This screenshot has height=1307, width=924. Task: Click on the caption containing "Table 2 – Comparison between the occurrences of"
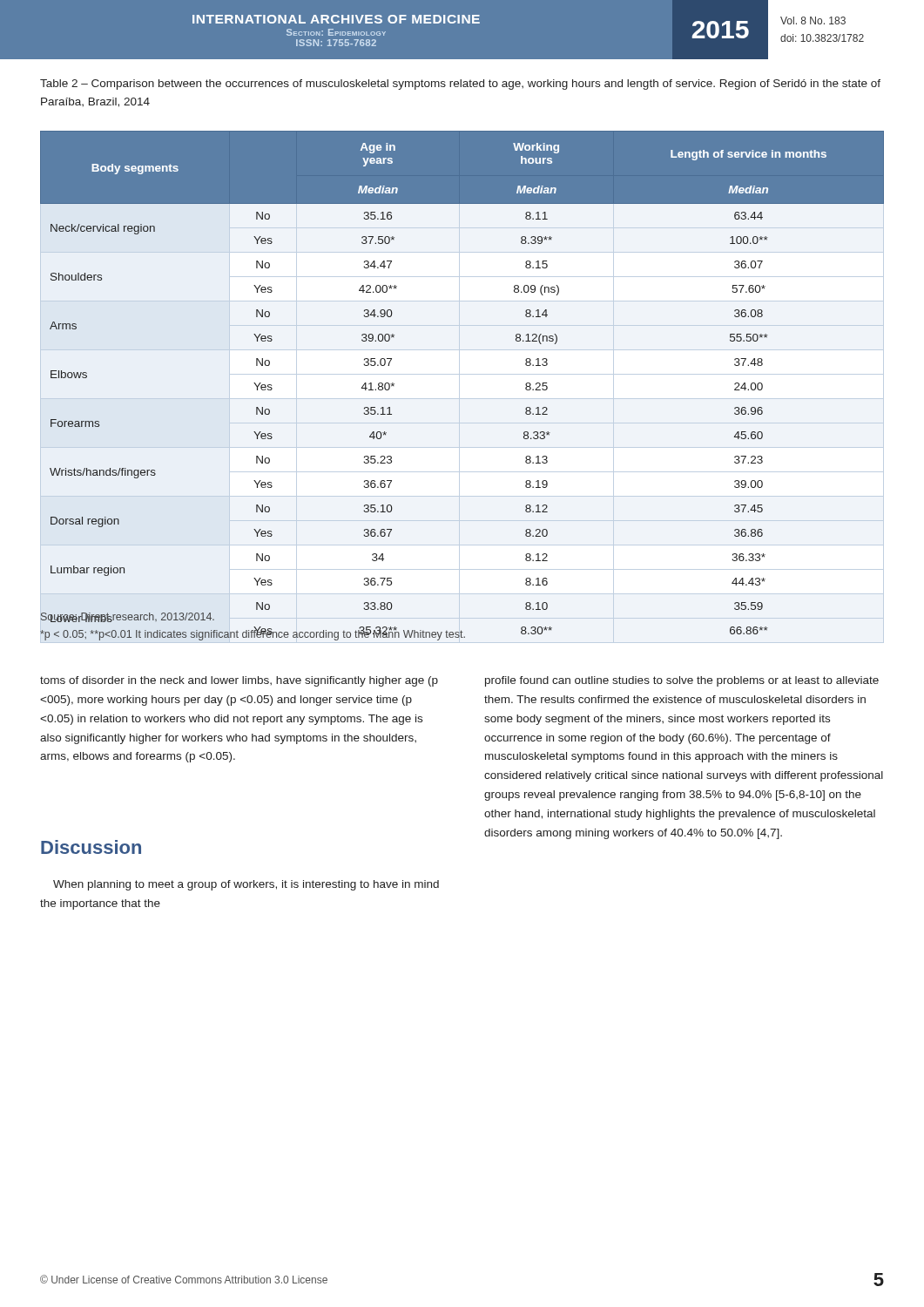click(460, 92)
